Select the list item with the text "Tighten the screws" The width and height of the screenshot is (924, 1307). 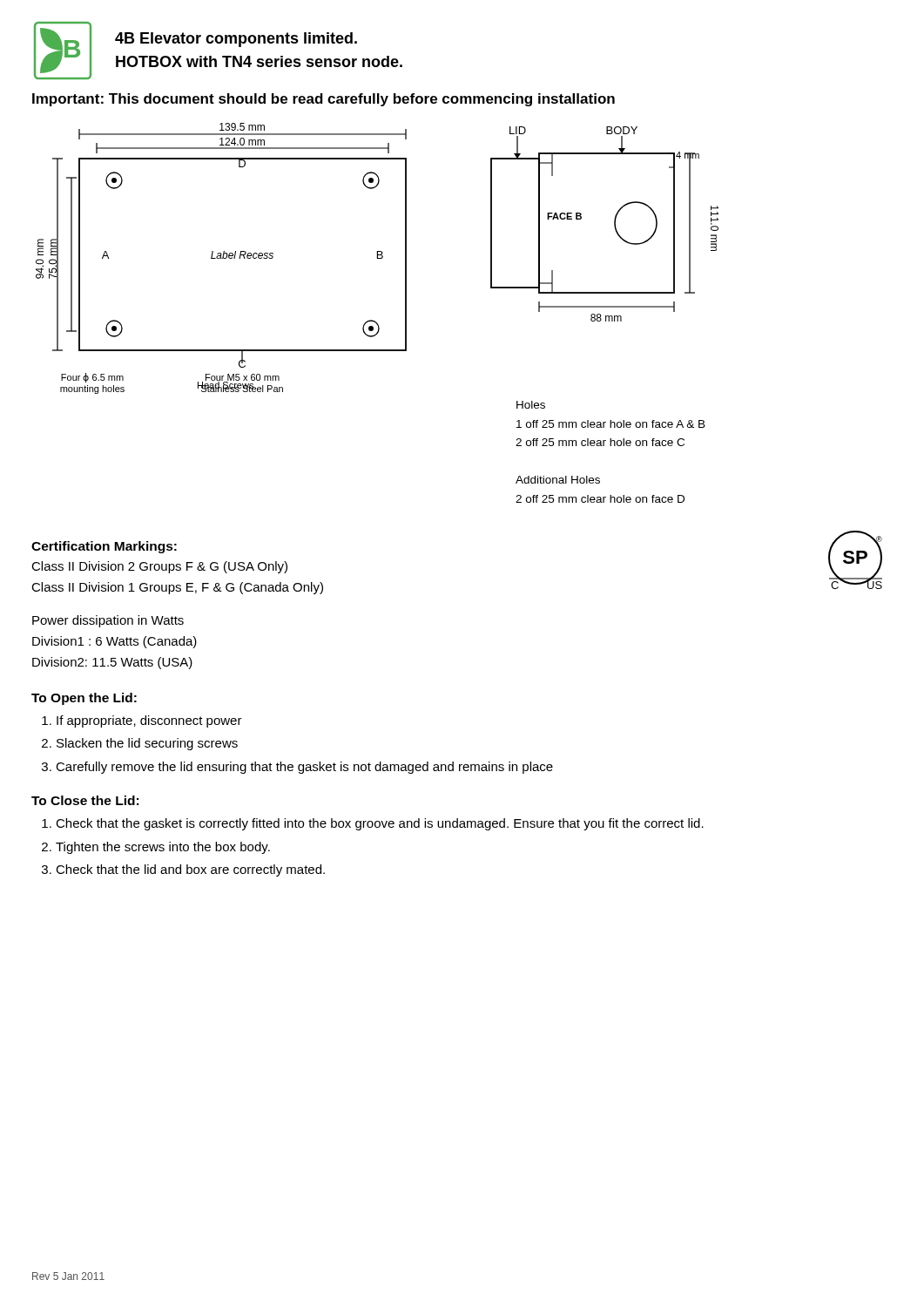tap(163, 846)
